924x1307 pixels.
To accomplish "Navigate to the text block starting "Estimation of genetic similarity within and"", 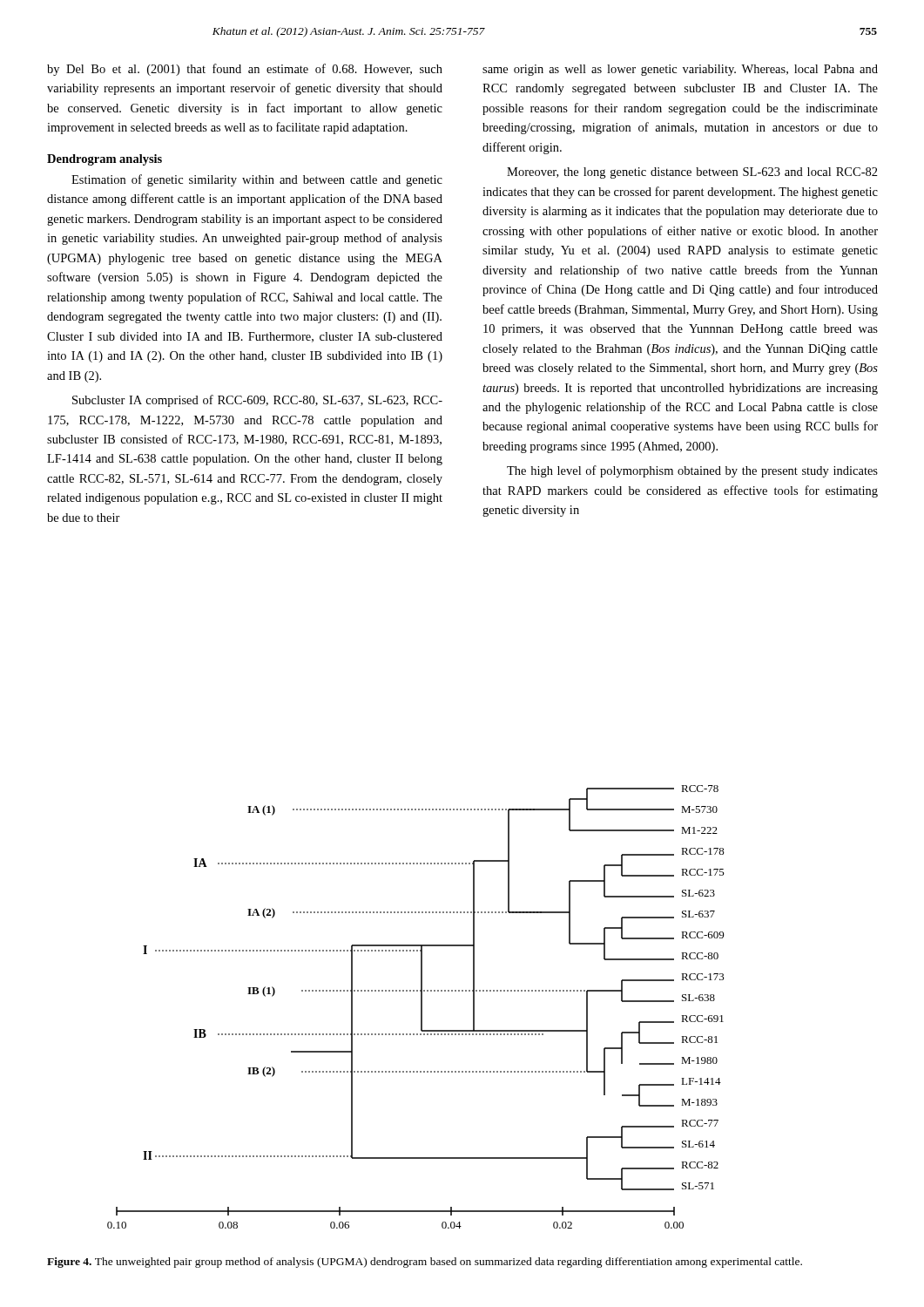I will tap(245, 277).
